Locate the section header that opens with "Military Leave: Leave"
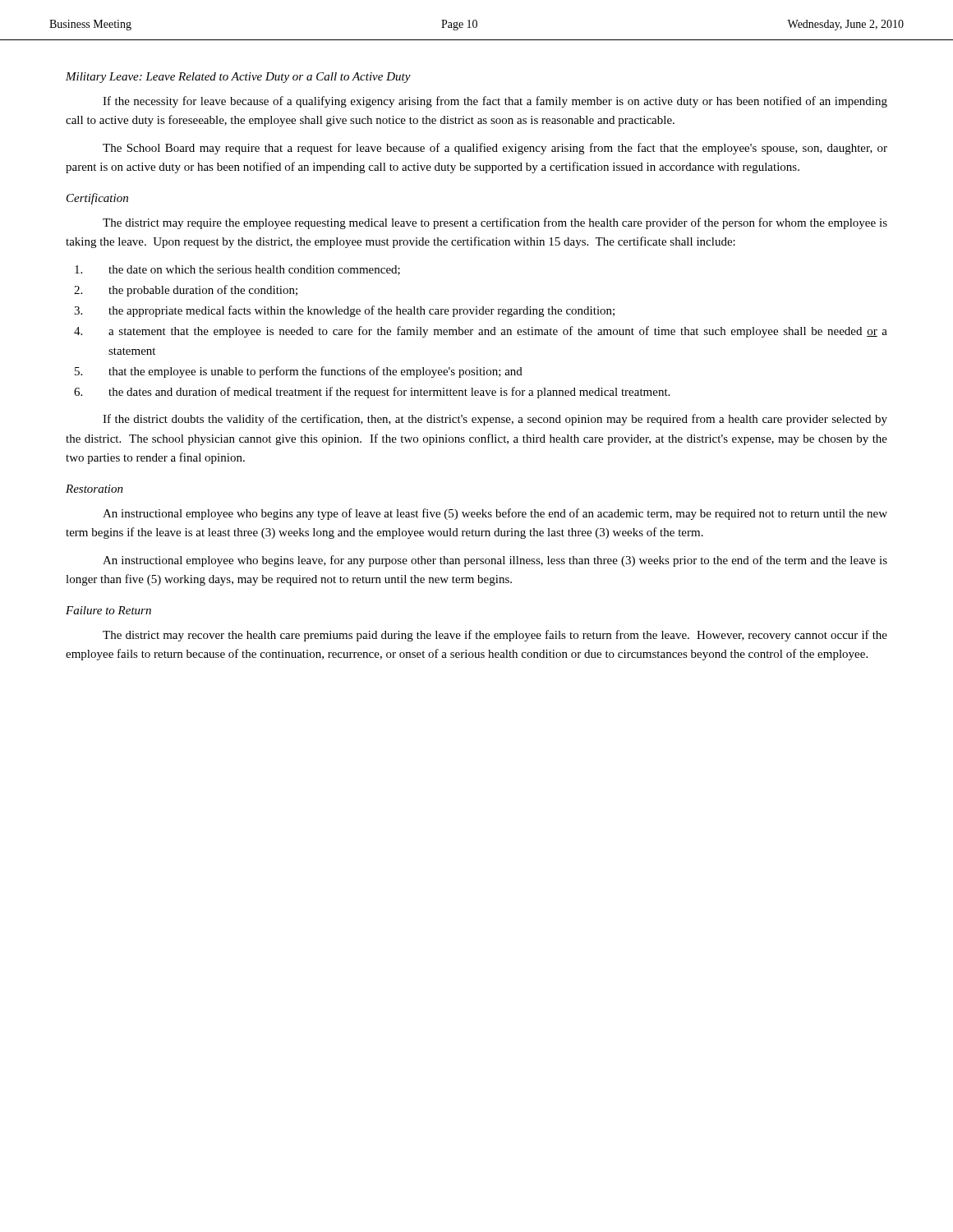 238,76
